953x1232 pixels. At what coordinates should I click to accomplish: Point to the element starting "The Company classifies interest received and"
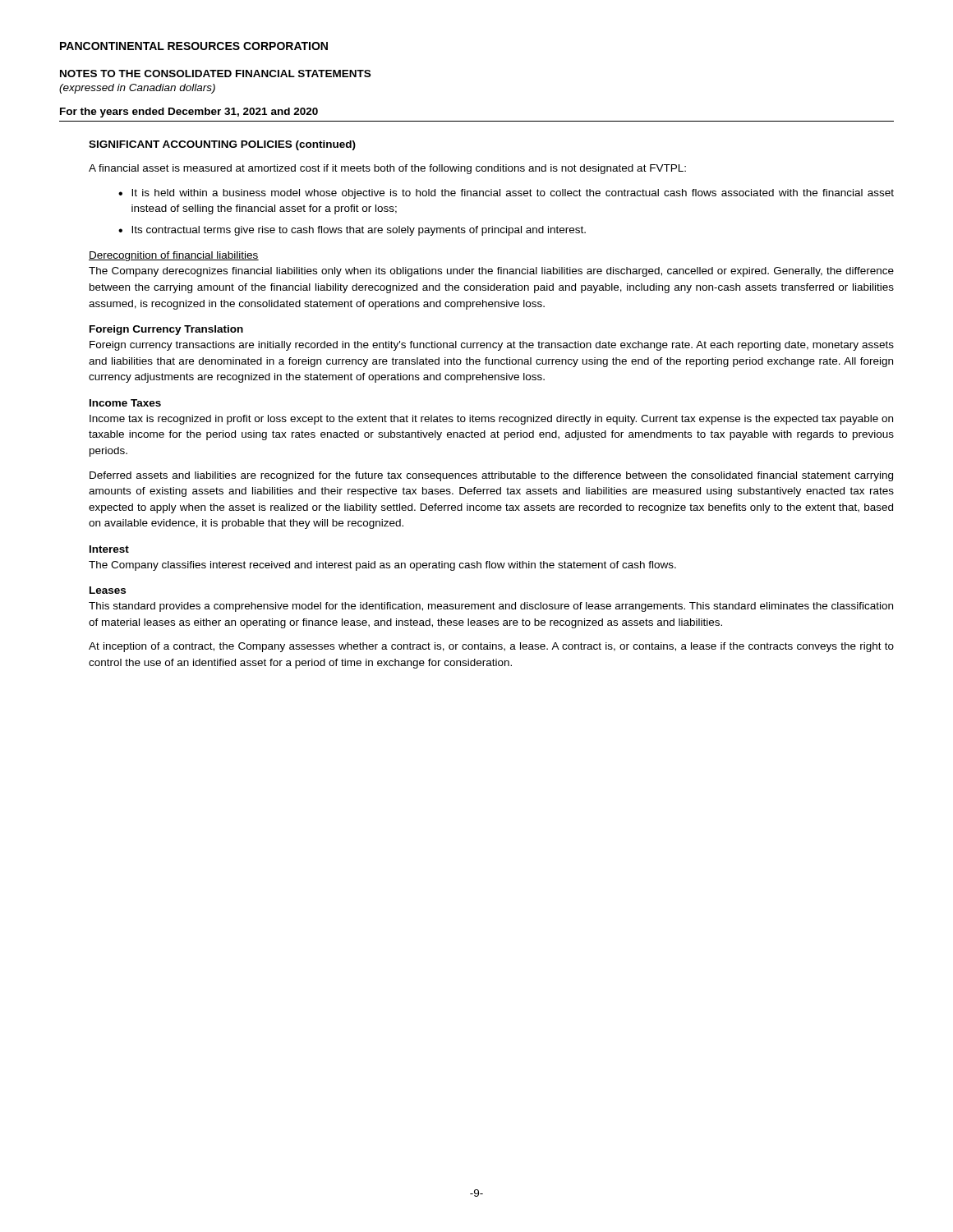(x=383, y=565)
